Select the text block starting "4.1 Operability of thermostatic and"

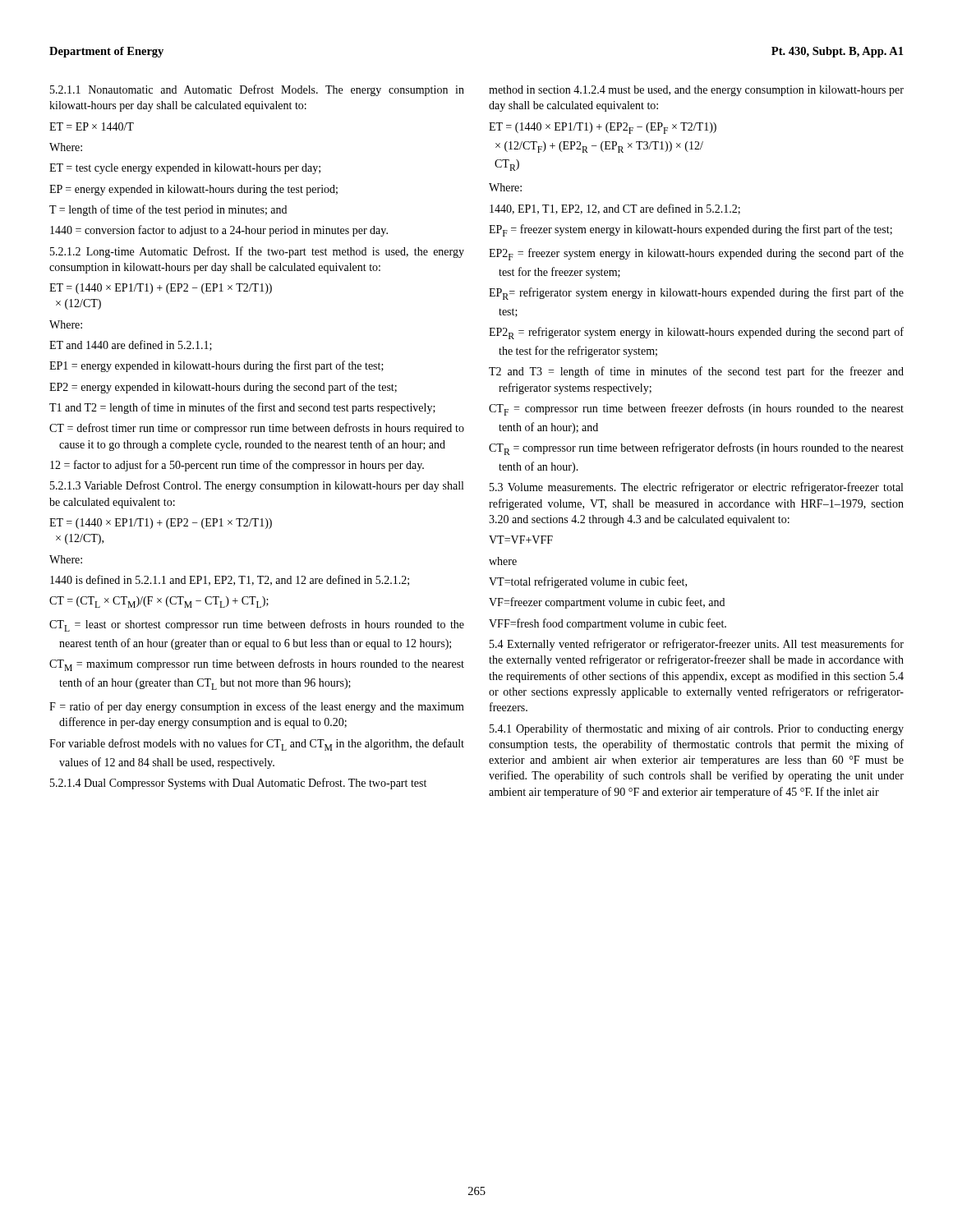point(696,760)
